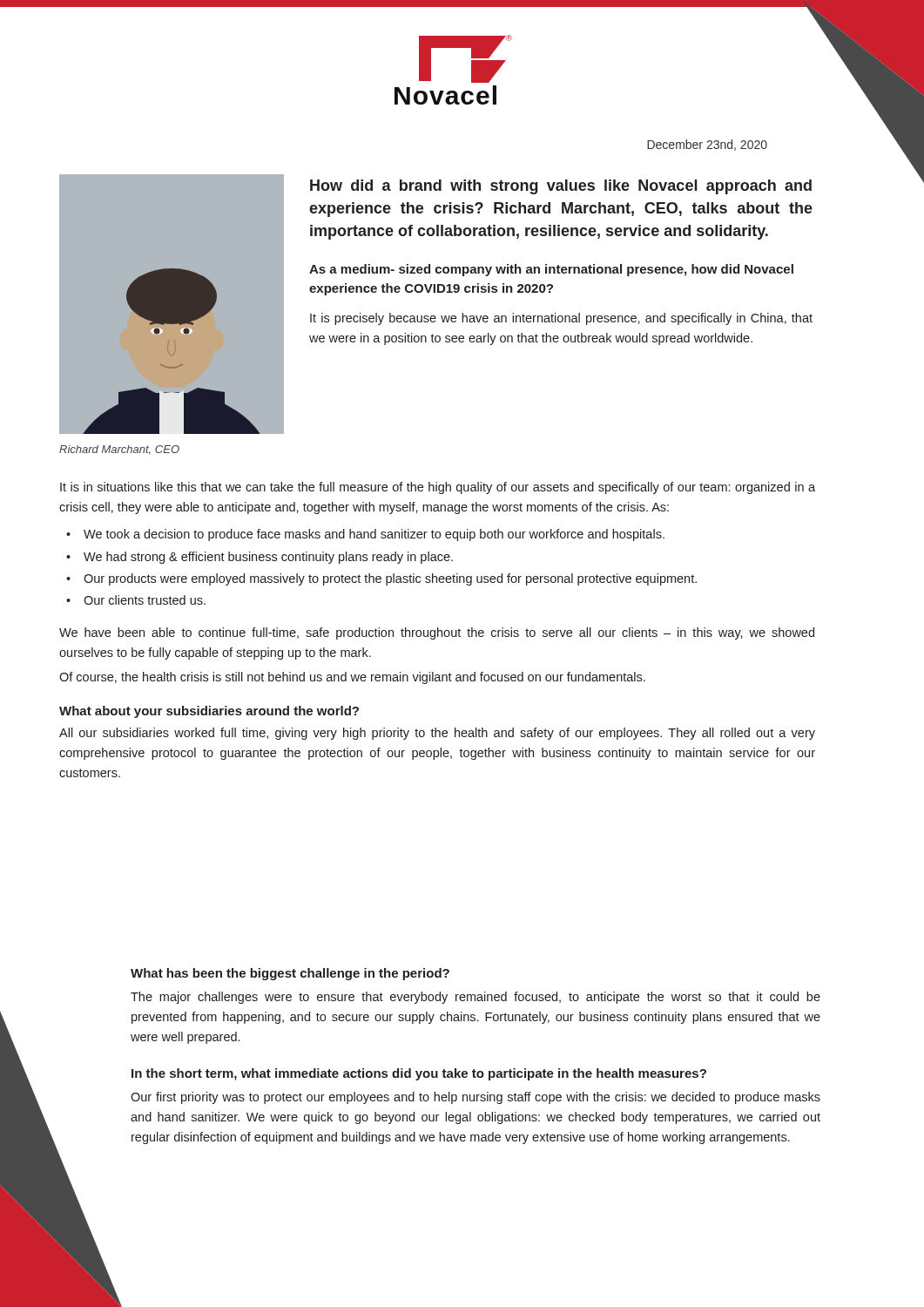Locate the text block starting "Our first priority was"
Image resolution: width=924 pixels, height=1307 pixels.
click(475, 1117)
